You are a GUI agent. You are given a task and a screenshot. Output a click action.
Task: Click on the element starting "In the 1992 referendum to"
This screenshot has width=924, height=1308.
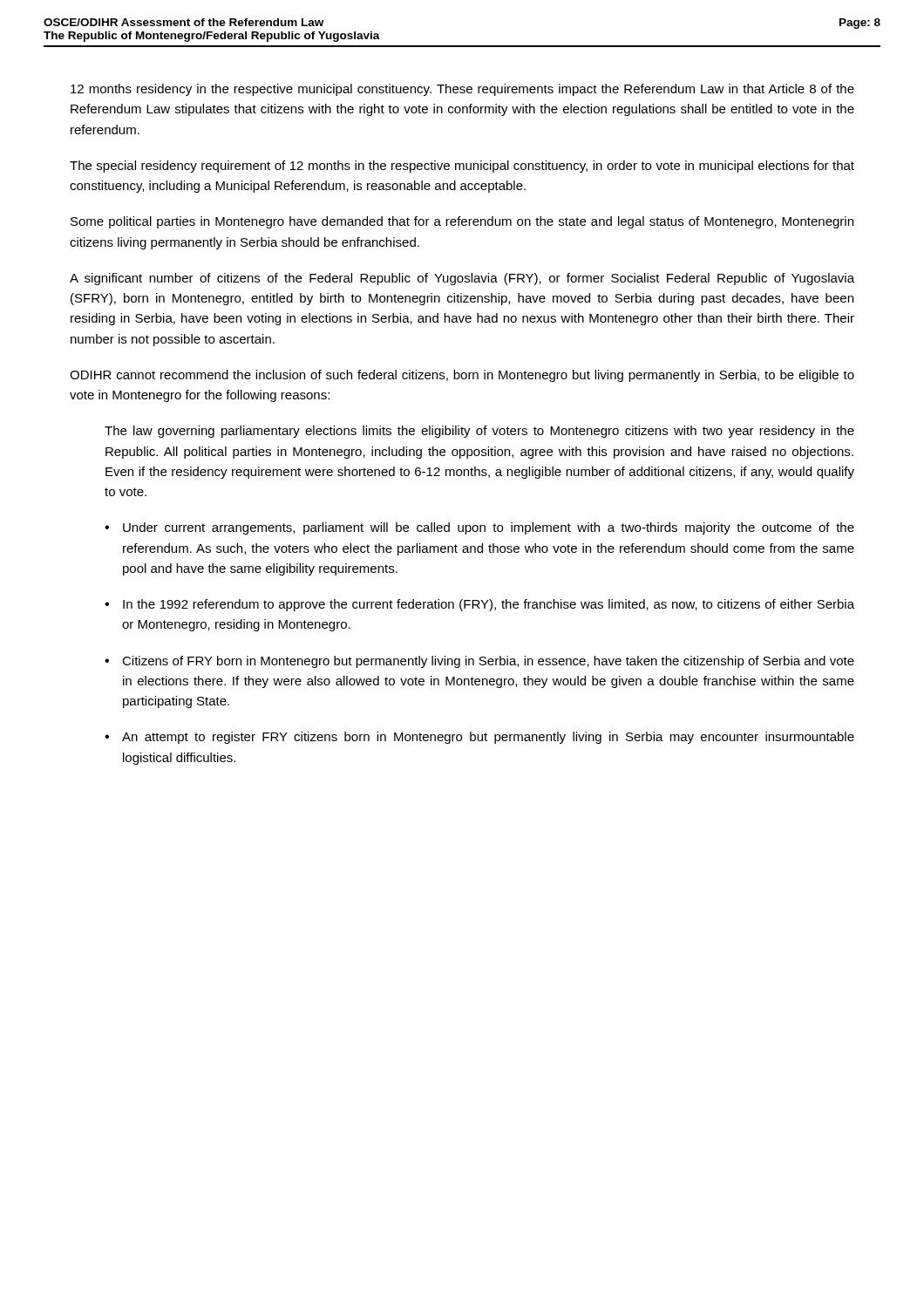click(x=488, y=614)
